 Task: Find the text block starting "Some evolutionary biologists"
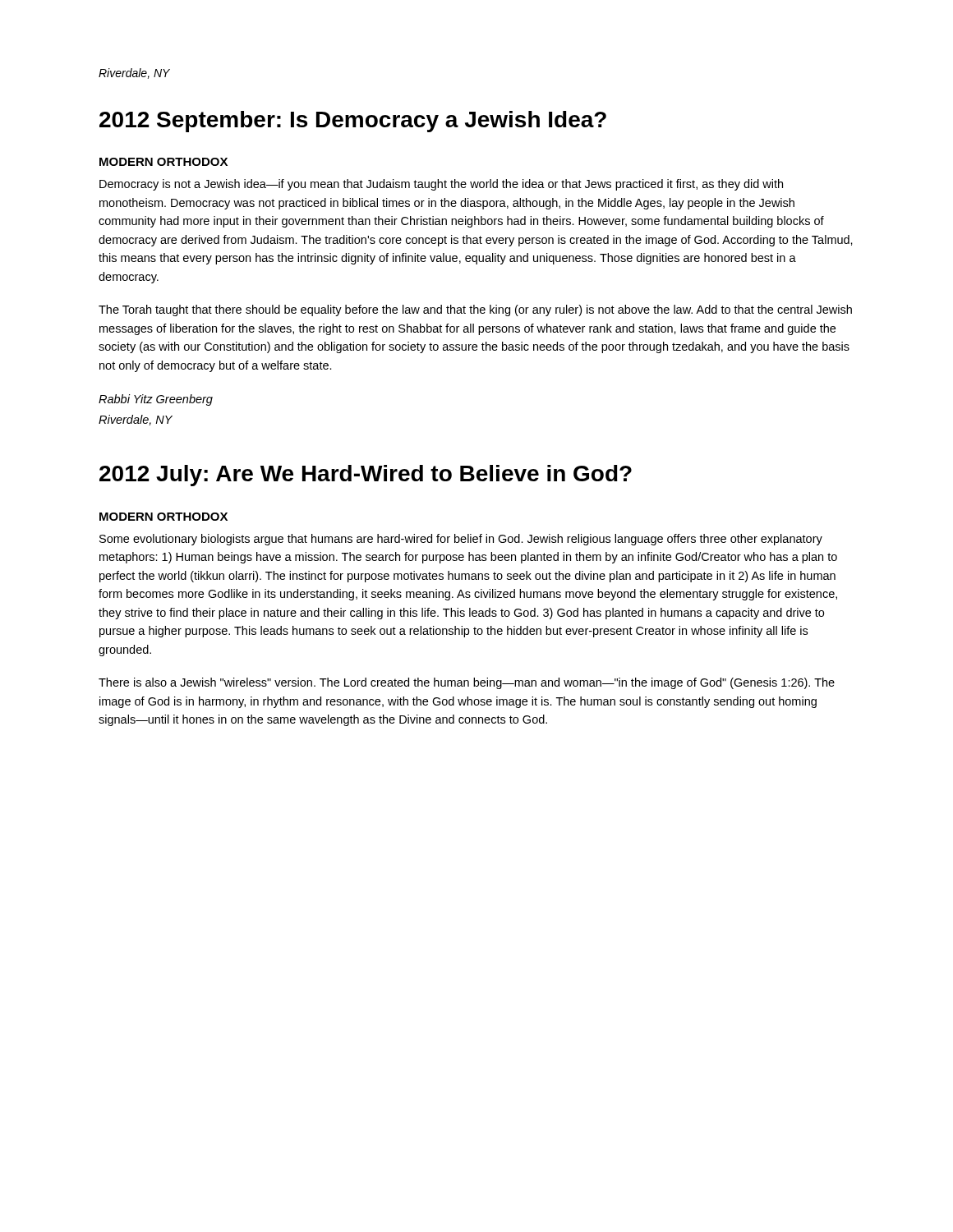[x=468, y=594]
